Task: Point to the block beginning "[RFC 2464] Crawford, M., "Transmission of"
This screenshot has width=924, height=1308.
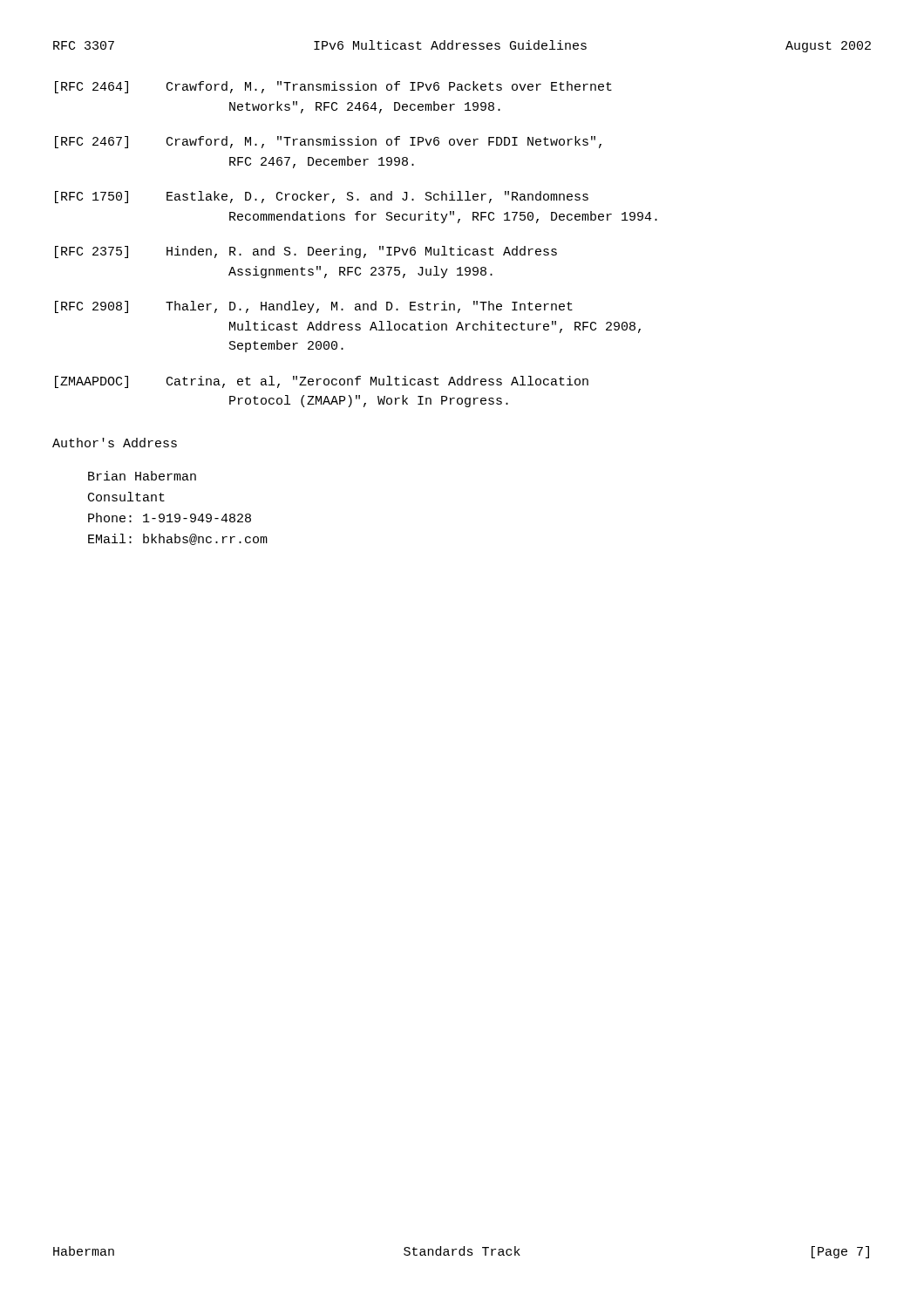Action: point(462,98)
